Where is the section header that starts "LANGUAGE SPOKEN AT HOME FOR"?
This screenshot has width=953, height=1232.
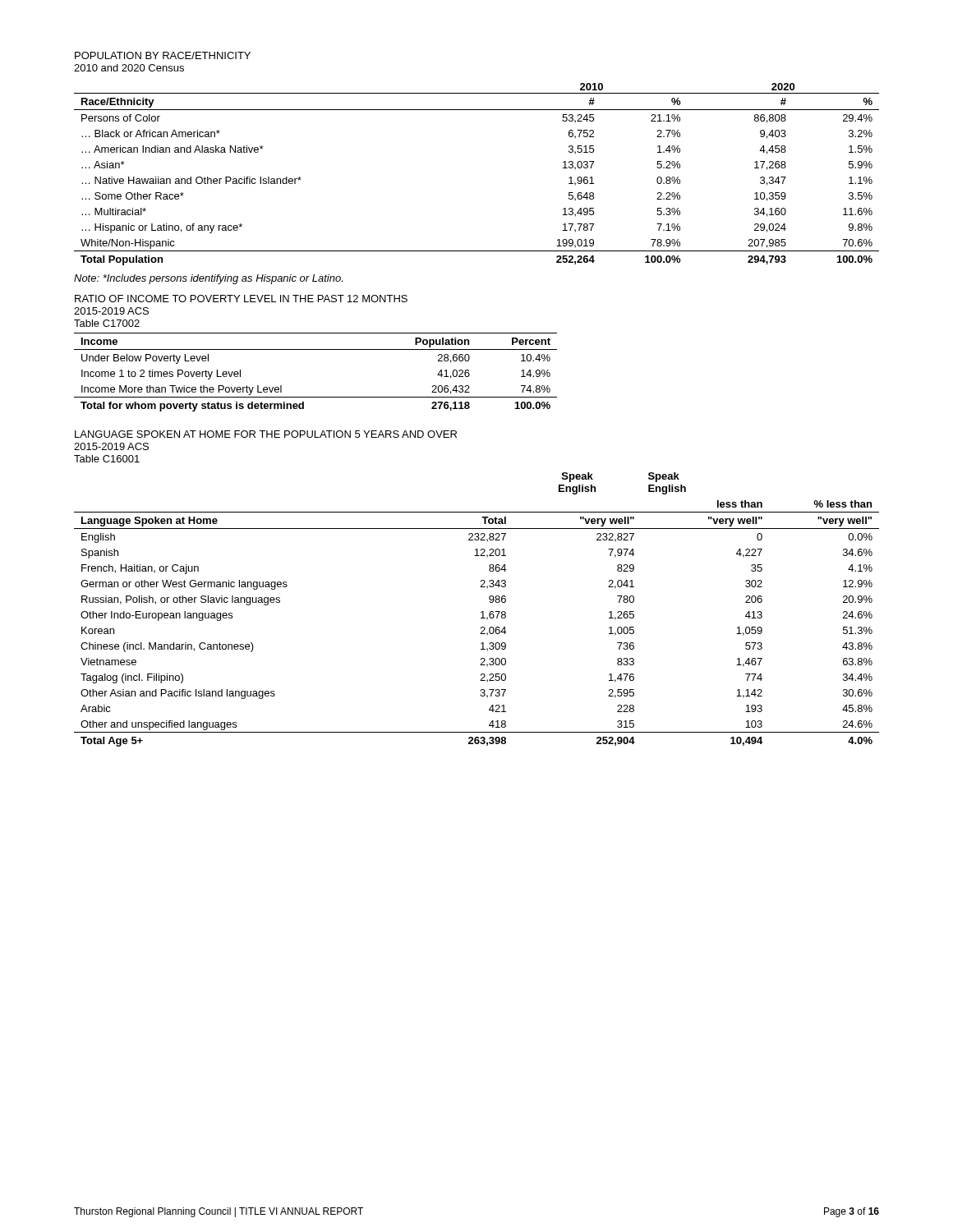point(266,446)
